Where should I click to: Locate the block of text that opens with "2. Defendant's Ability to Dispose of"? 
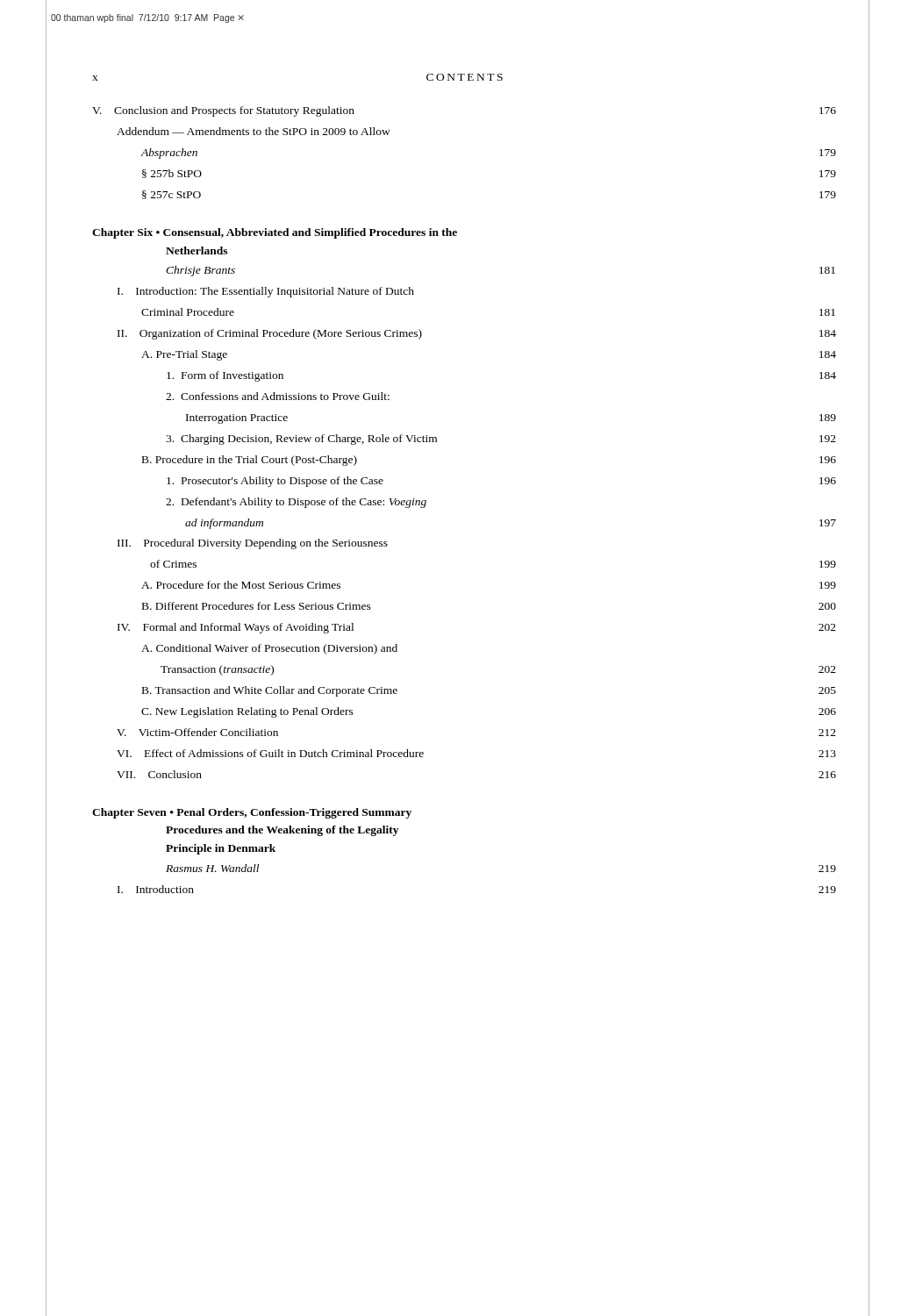(x=296, y=503)
